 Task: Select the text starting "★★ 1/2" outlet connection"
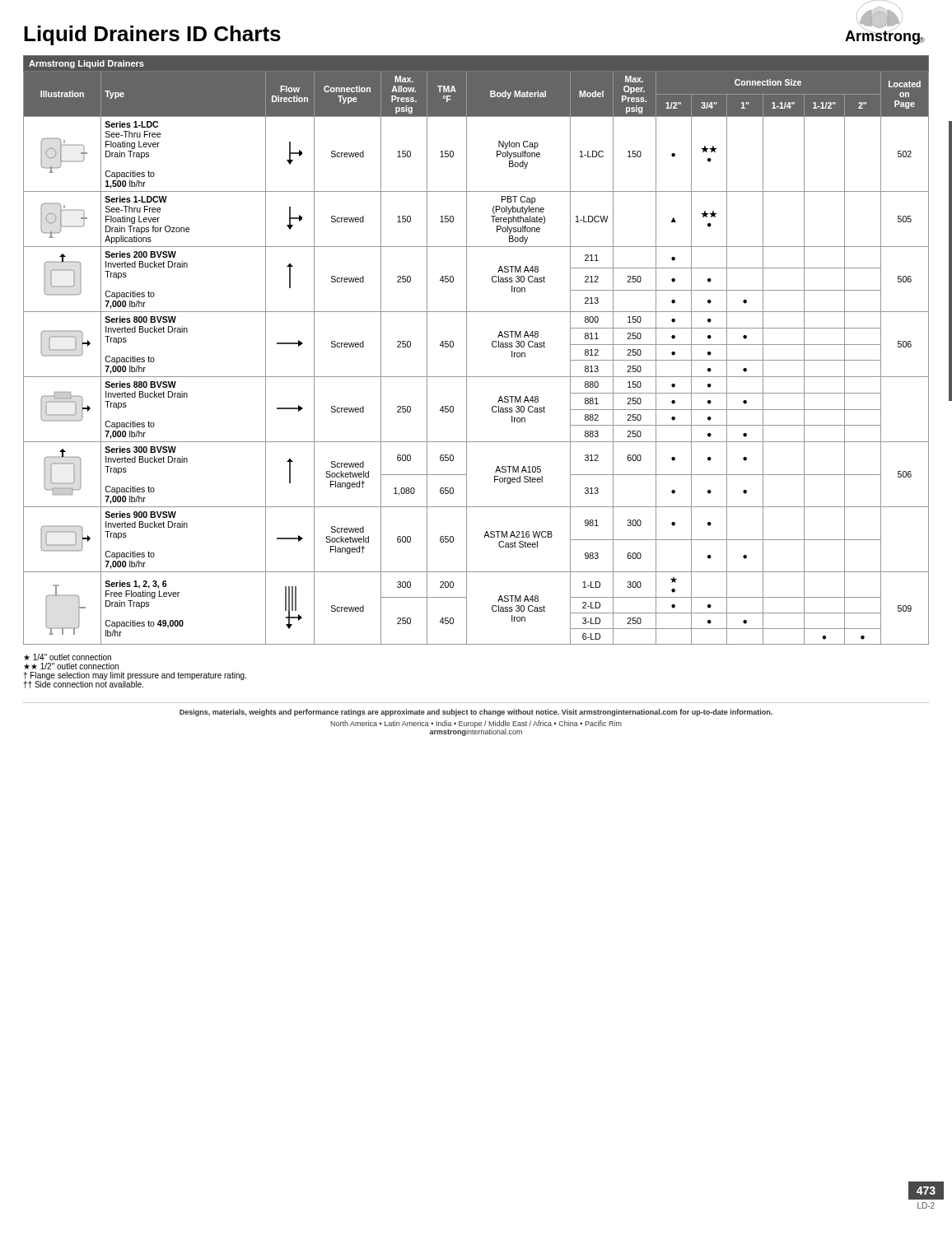pyautogui.click(x=71, y=666)
